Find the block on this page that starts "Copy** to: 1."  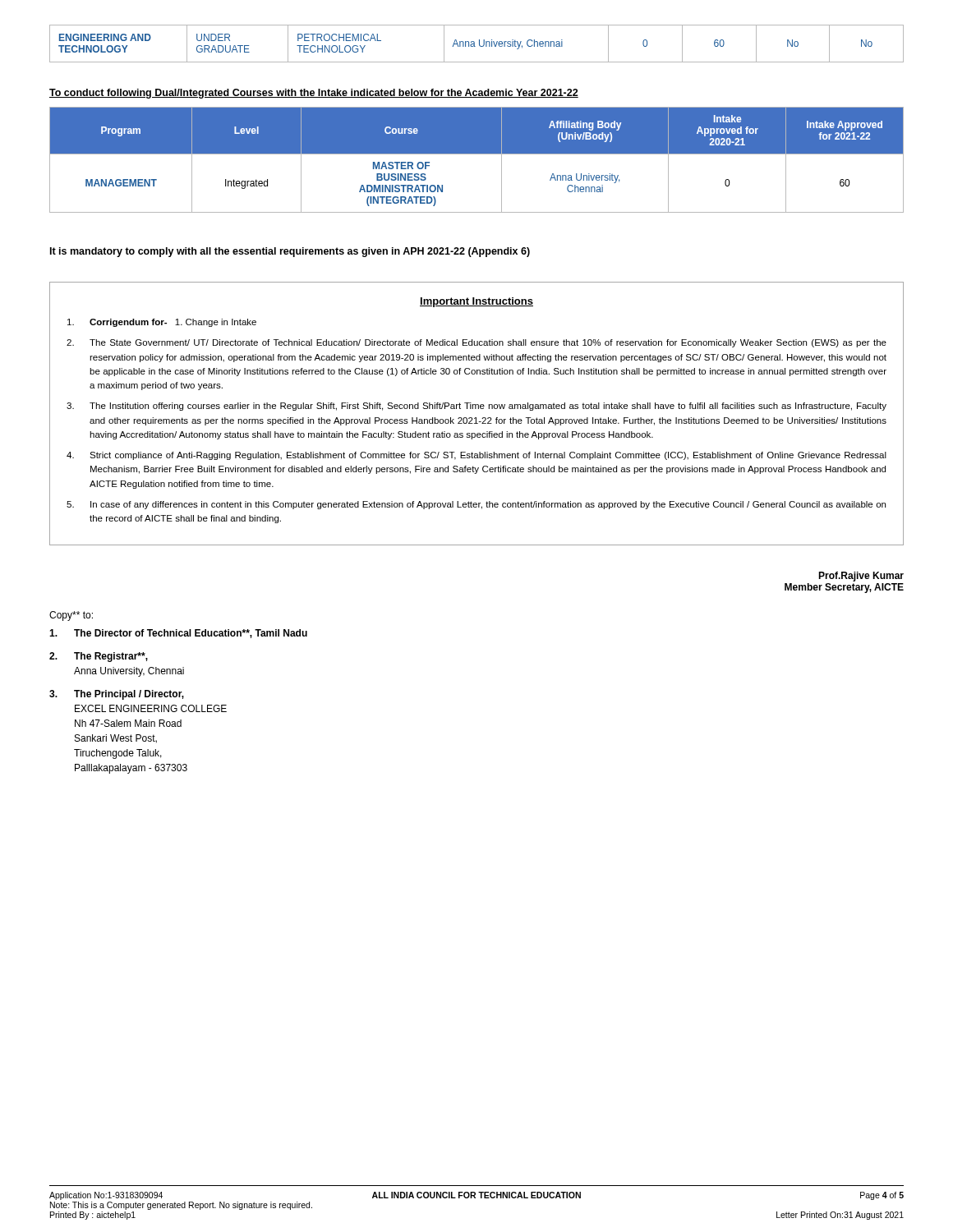[71, 616]
